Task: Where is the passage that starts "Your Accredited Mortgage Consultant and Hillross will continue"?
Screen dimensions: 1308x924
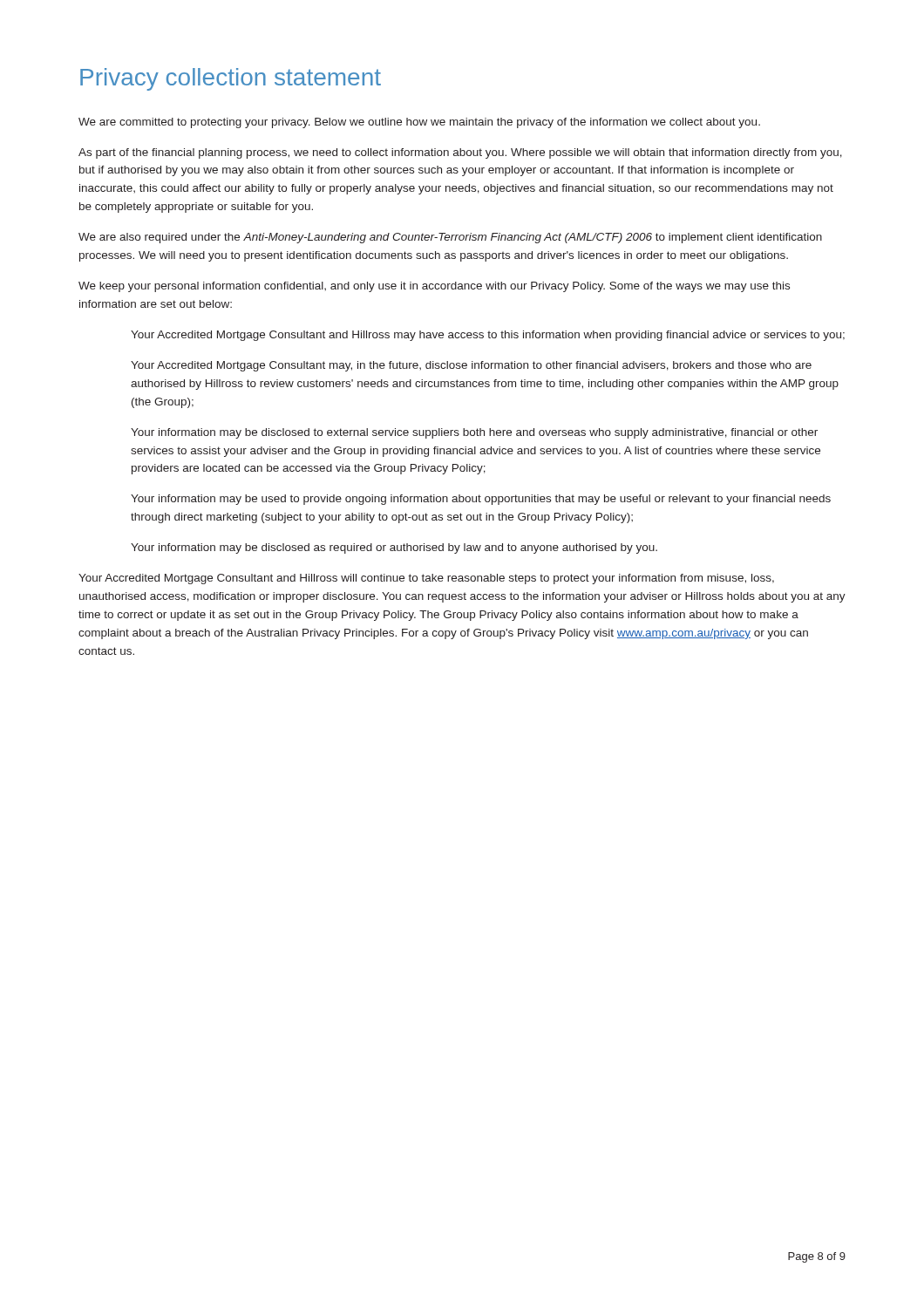Action: coord(462,614)
